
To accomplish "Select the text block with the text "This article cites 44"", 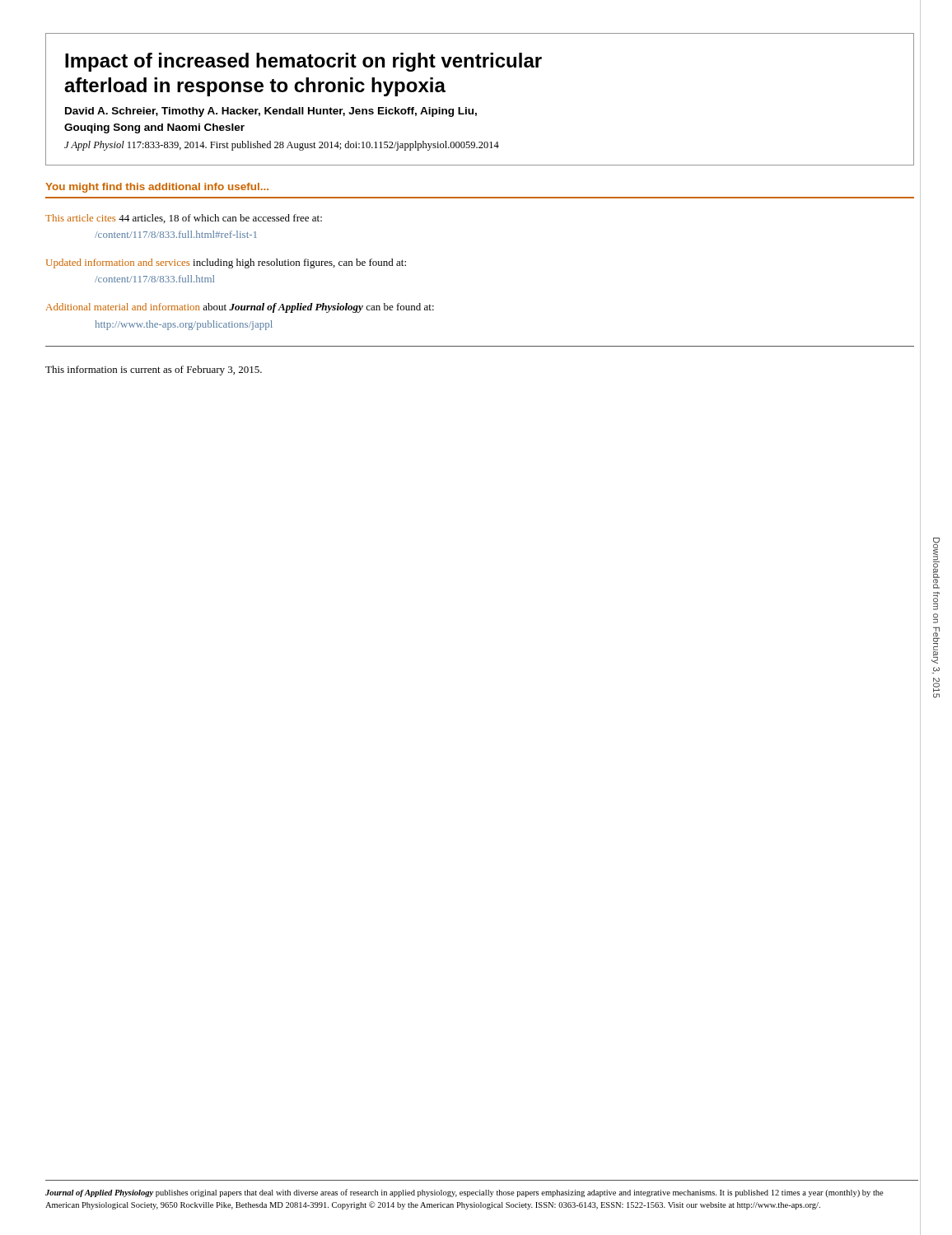I will click(184, 227).
